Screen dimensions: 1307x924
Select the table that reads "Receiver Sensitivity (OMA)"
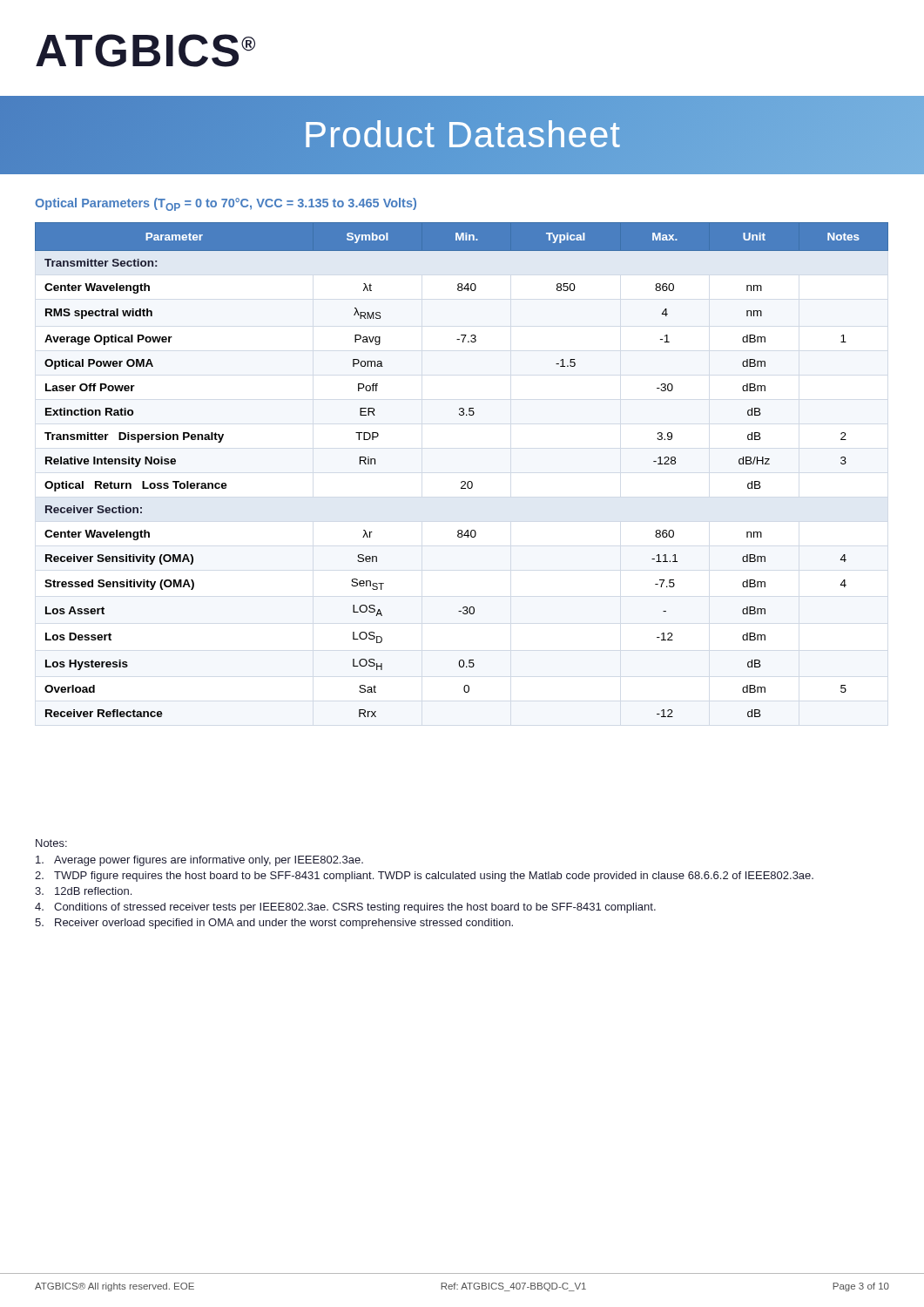coord(462,474)
